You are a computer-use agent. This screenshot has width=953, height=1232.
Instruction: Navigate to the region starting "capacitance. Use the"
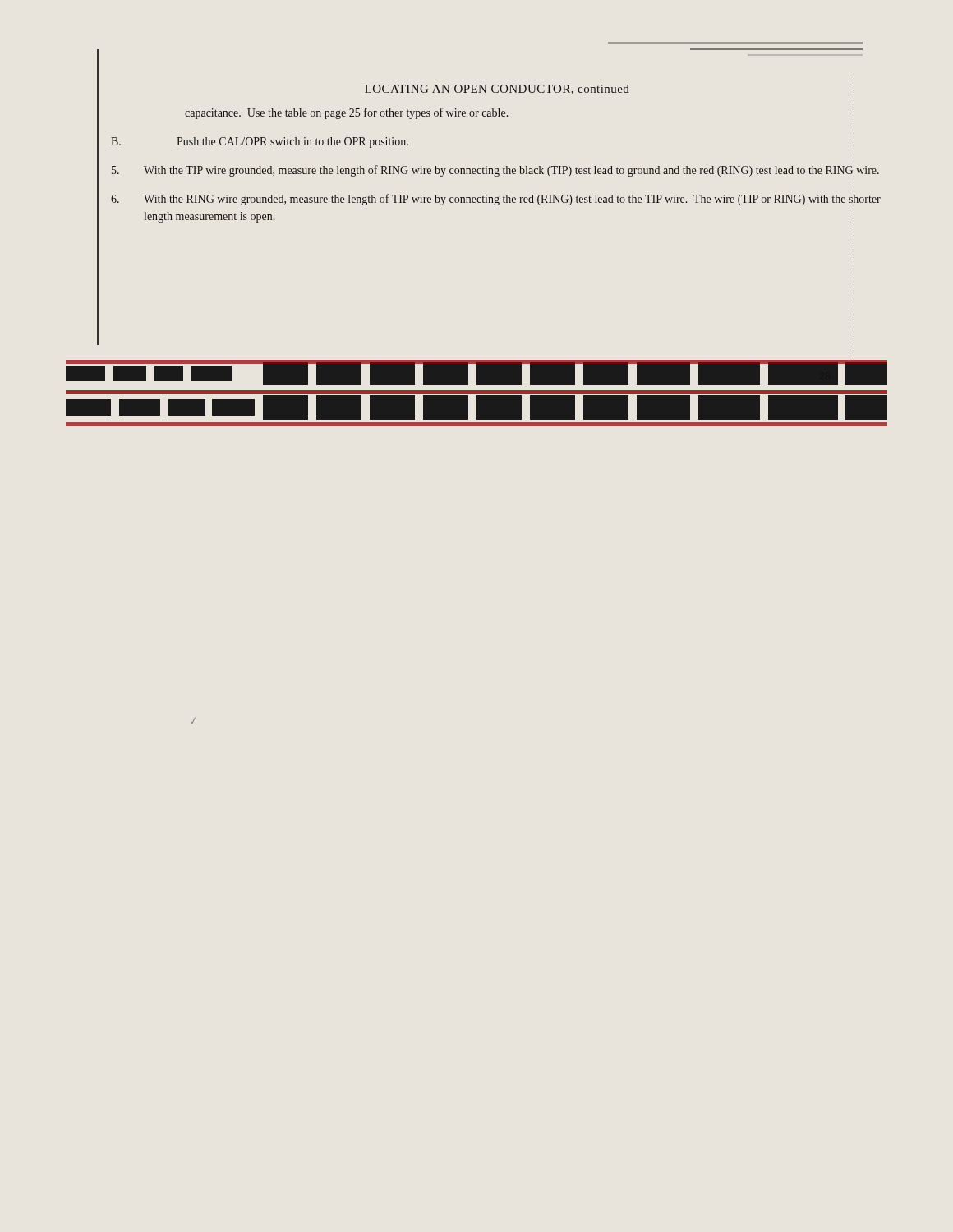tap(347, 113)
